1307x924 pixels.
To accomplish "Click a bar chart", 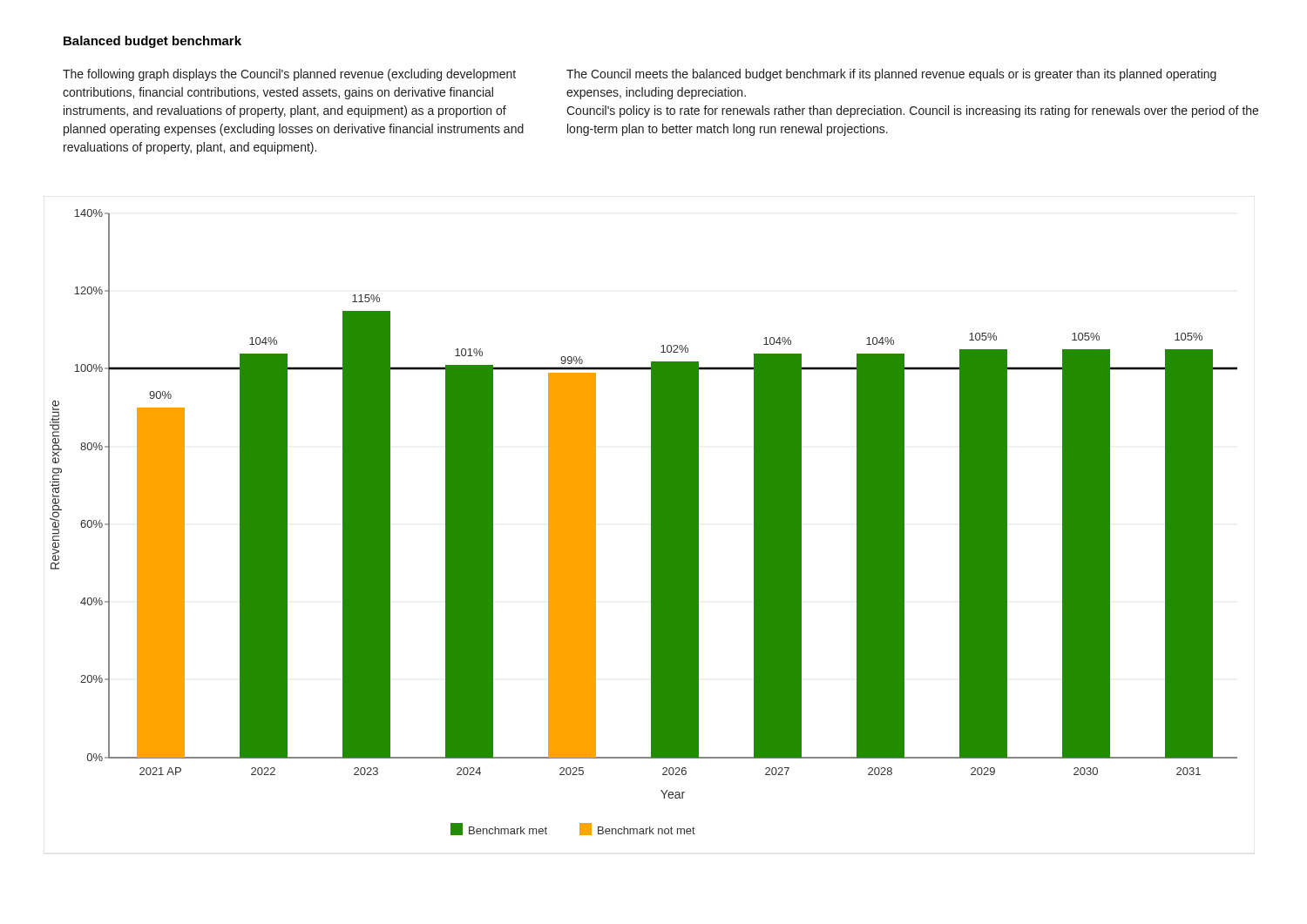I will coord(649,540).
